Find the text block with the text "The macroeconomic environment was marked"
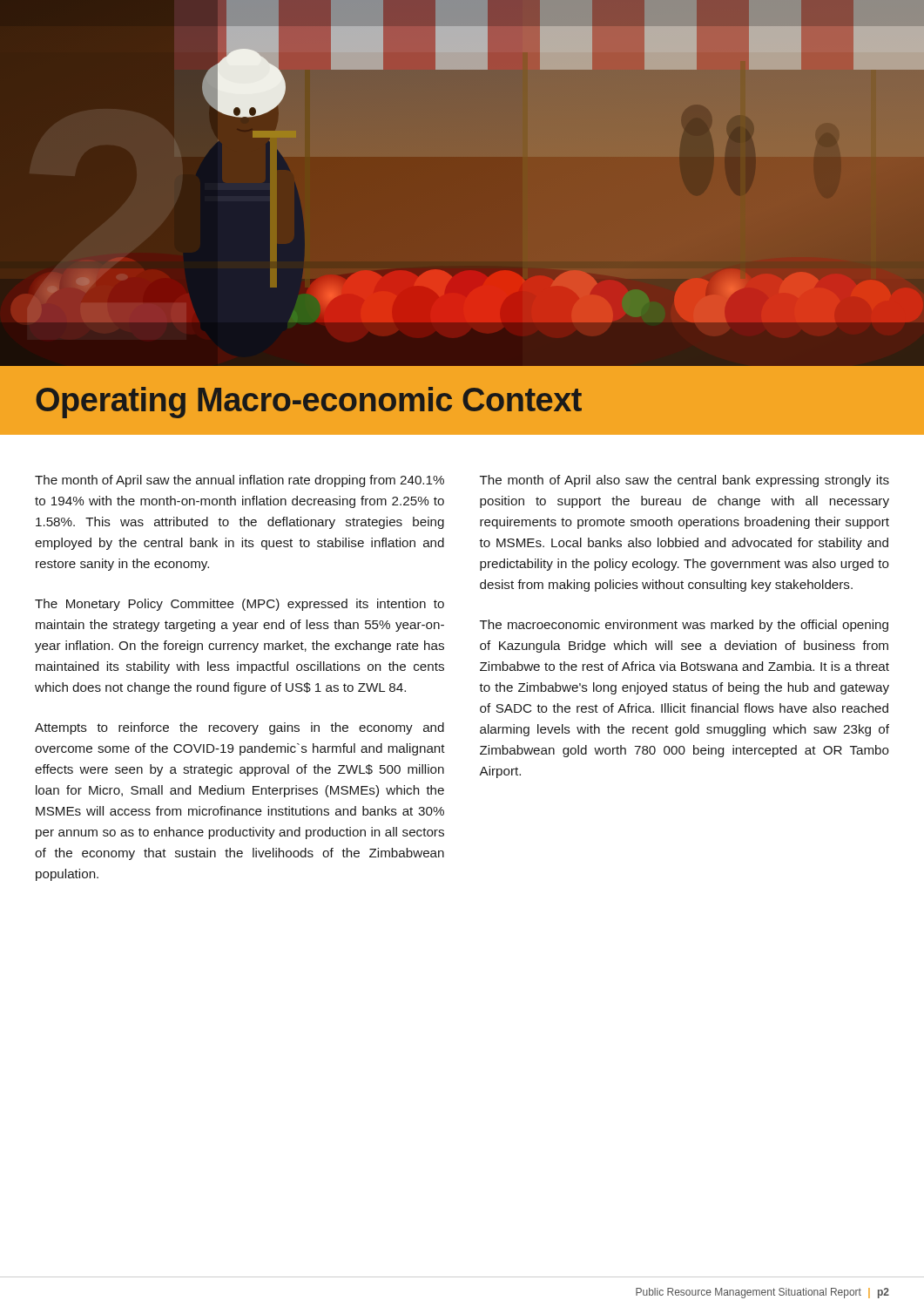The width and height of the screenshot is (924, 1307). [684, 698]
